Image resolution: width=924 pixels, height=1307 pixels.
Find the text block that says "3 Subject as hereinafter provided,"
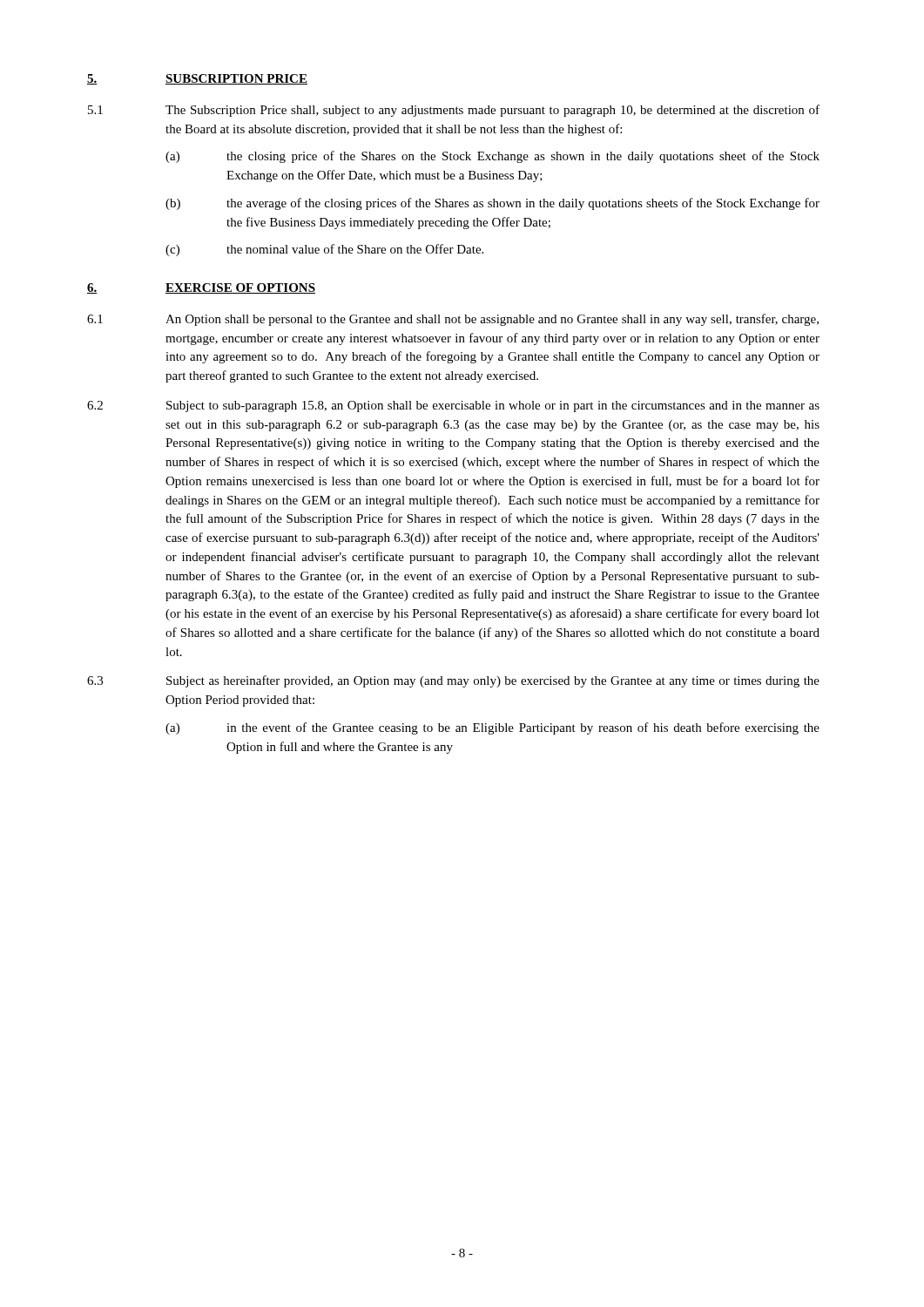pyautogui.click(x=453, y=719)
